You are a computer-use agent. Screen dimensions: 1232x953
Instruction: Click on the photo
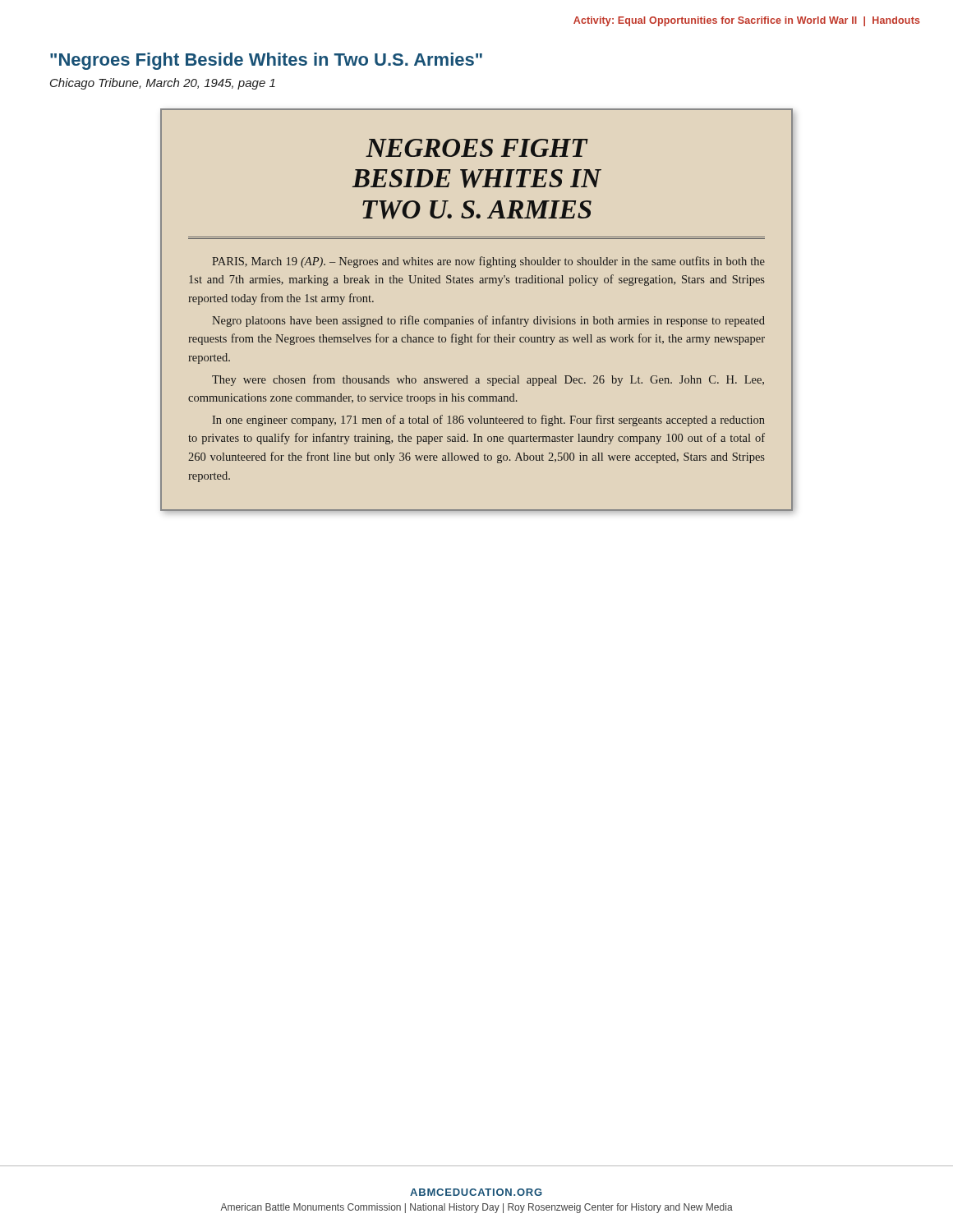click(x=476, y=310)
